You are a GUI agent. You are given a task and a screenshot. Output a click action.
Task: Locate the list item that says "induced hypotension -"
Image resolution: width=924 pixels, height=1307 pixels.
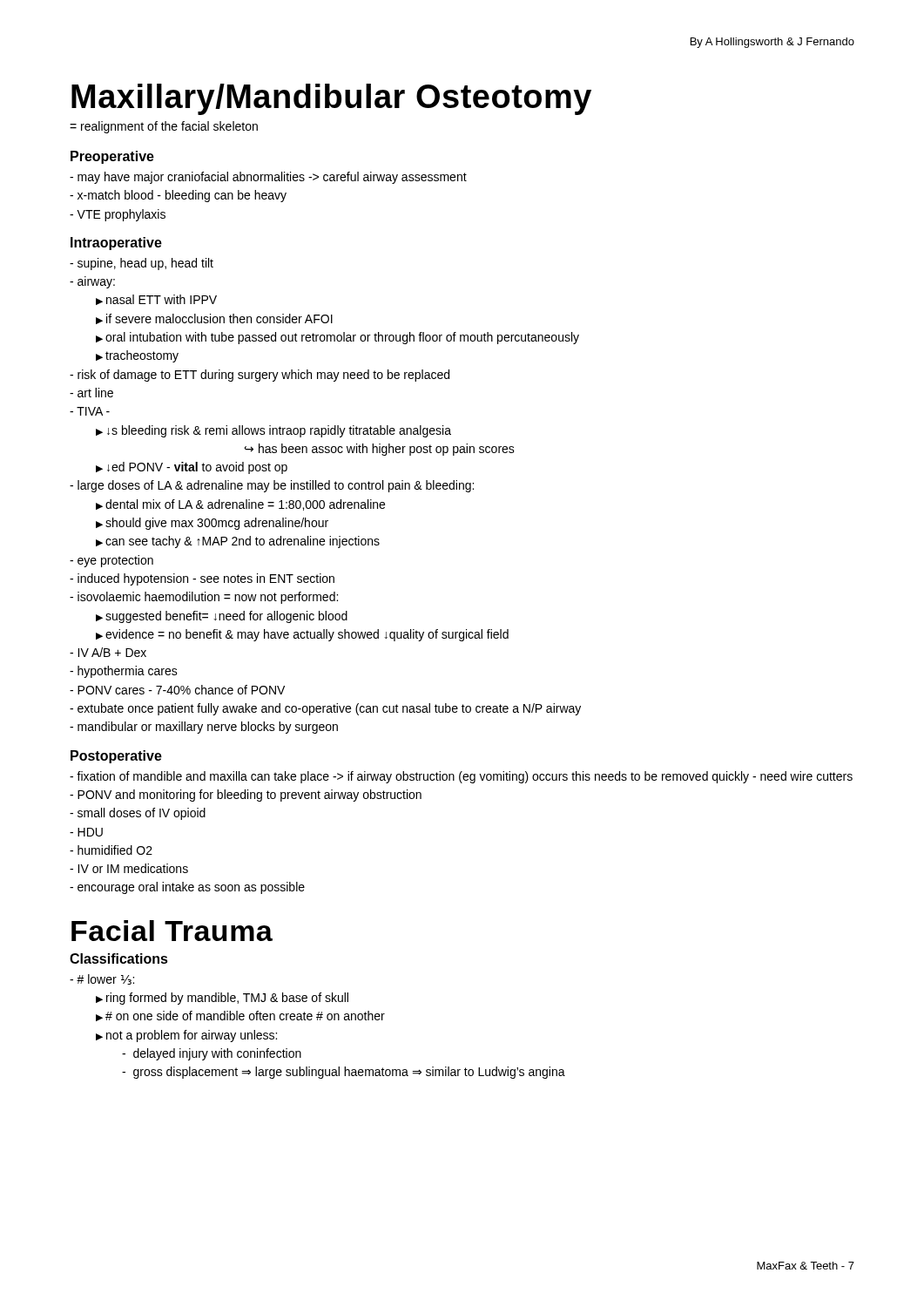(202, 579)
